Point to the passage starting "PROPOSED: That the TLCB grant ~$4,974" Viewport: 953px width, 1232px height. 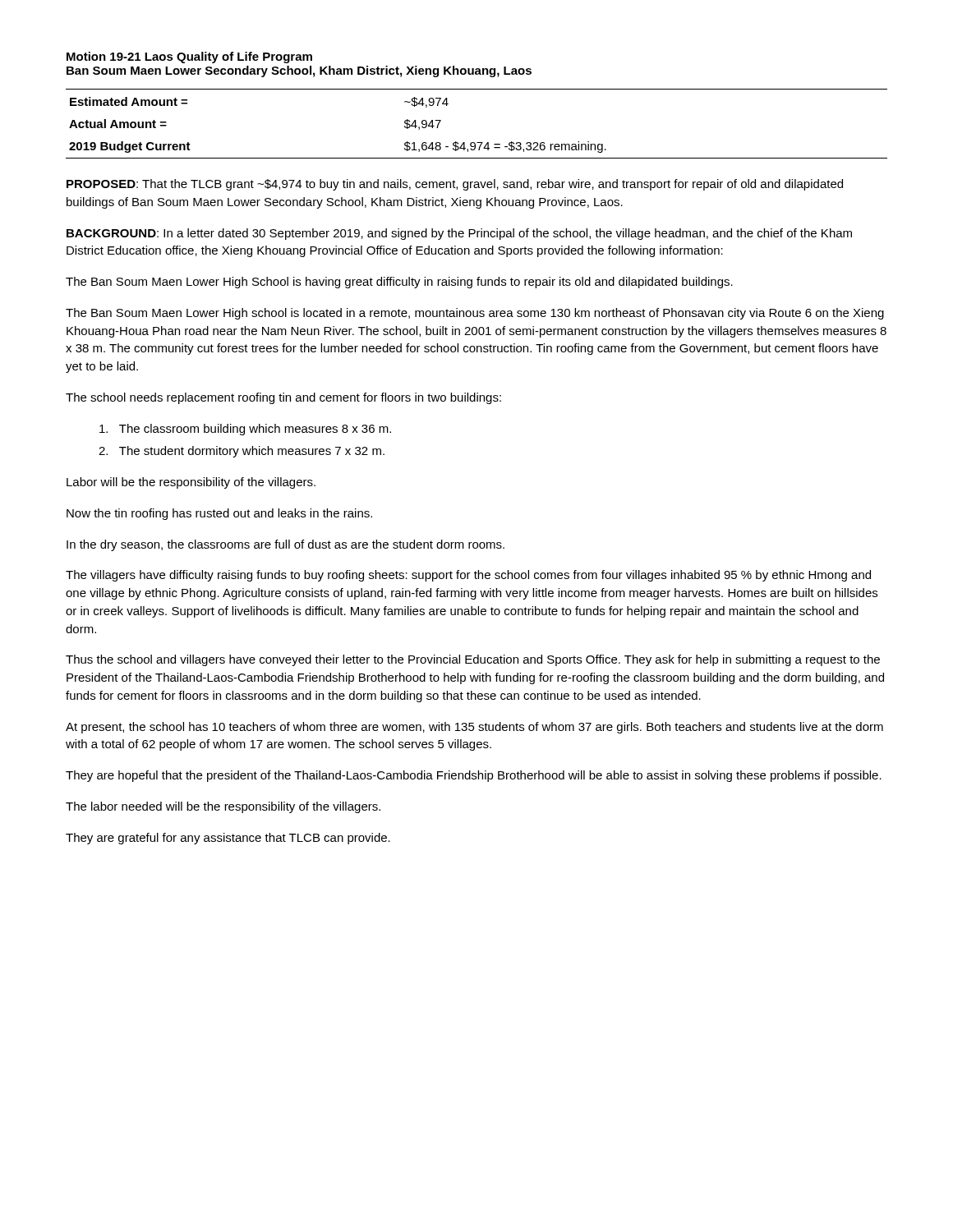click(455, 192)
